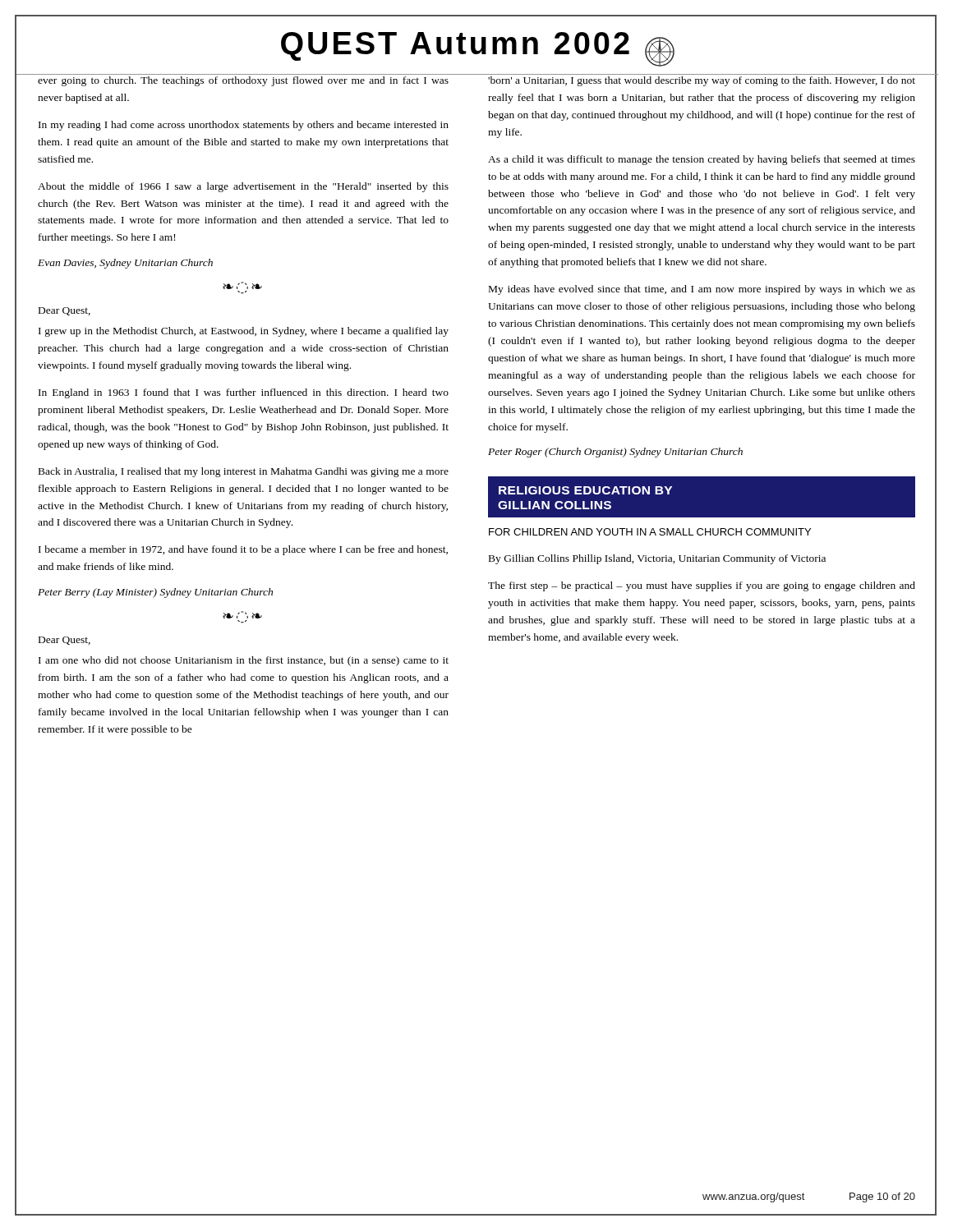Screen dimensions: 1232x953
Task: Locate the region starting "I grew up in the Methodist"
Action: pyautogui.click(x=243, y=348)
